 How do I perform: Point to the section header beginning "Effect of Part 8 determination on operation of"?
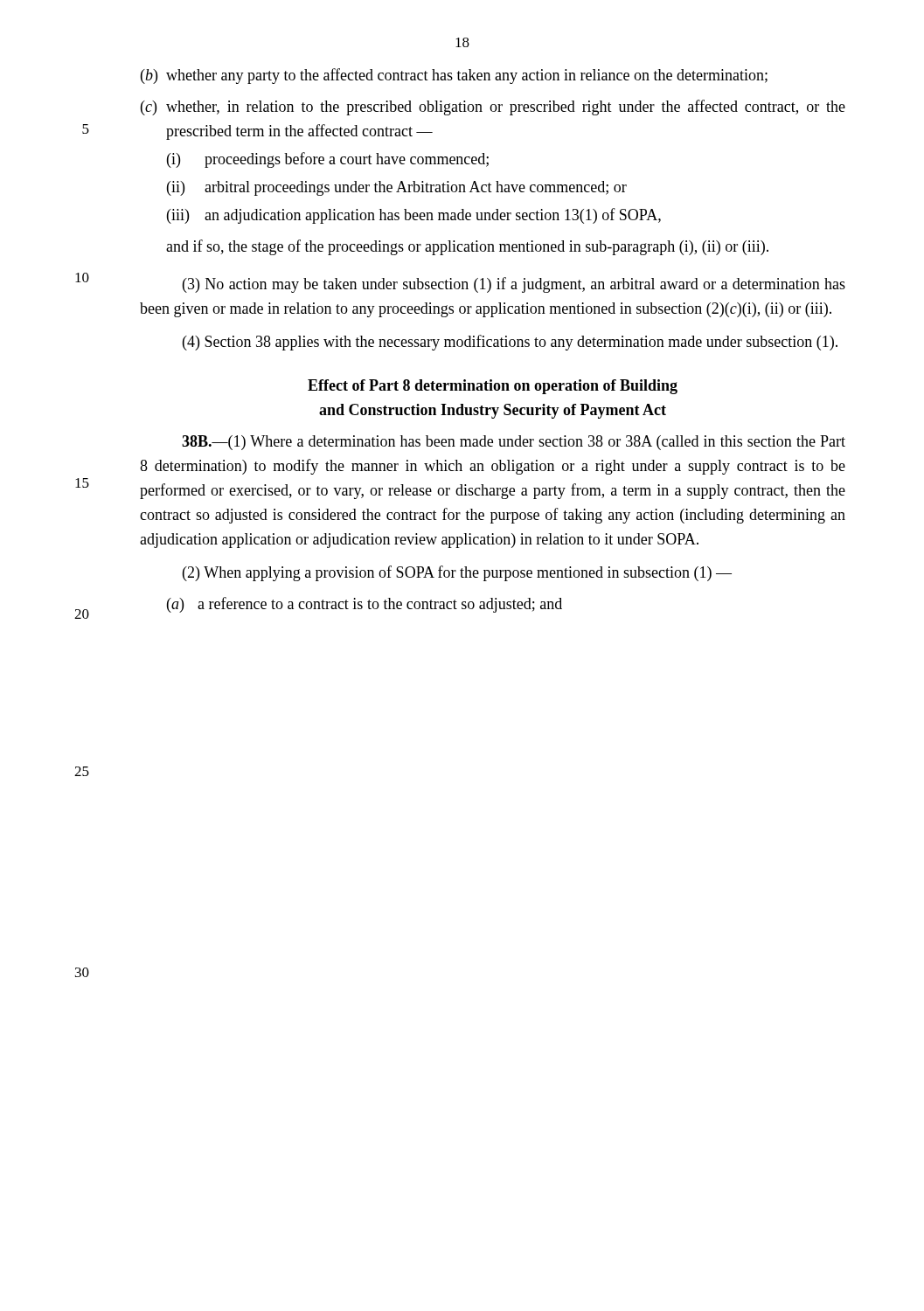tap(493, 397)
